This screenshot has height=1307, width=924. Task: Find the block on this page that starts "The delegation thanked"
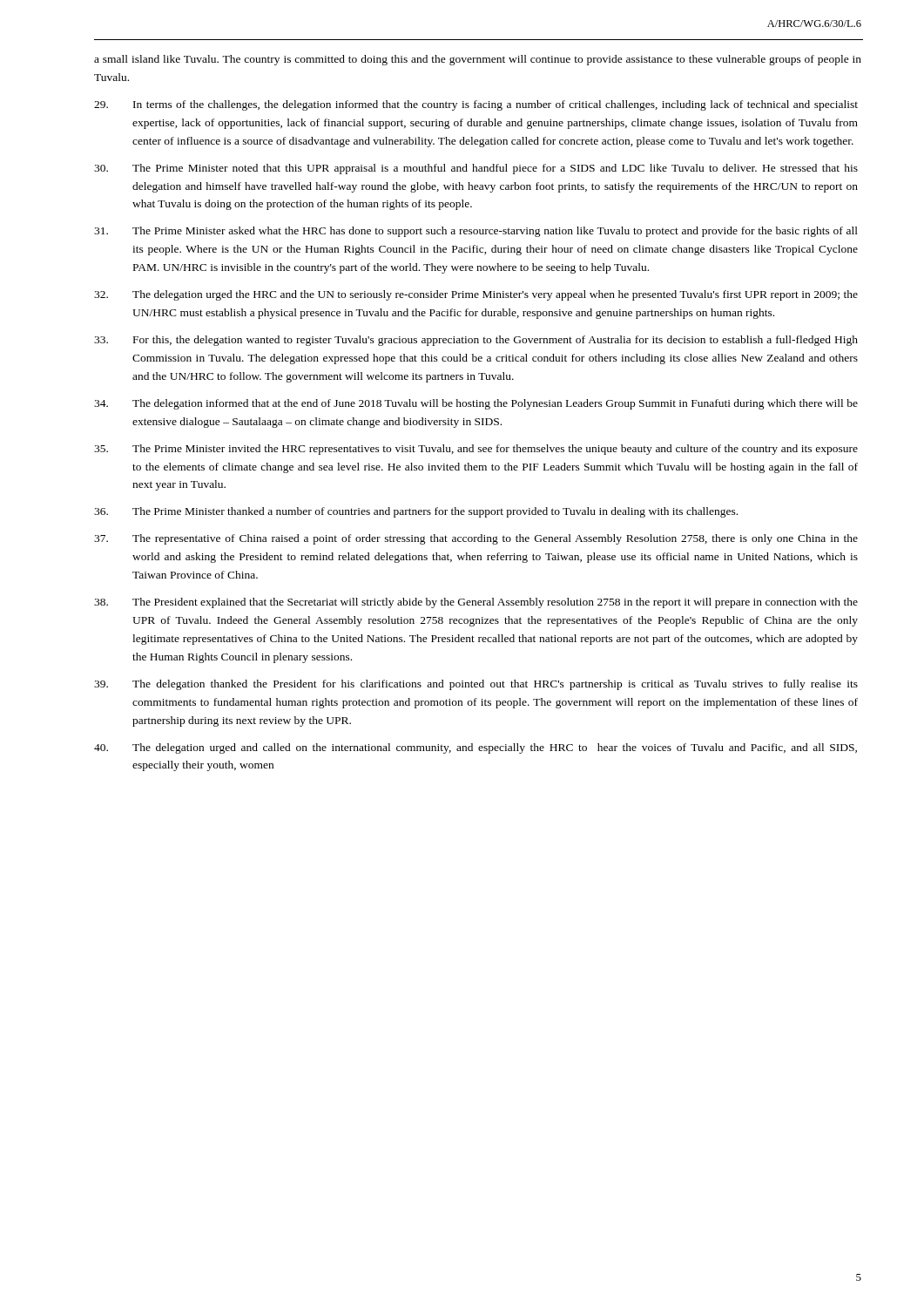(476, 702)
